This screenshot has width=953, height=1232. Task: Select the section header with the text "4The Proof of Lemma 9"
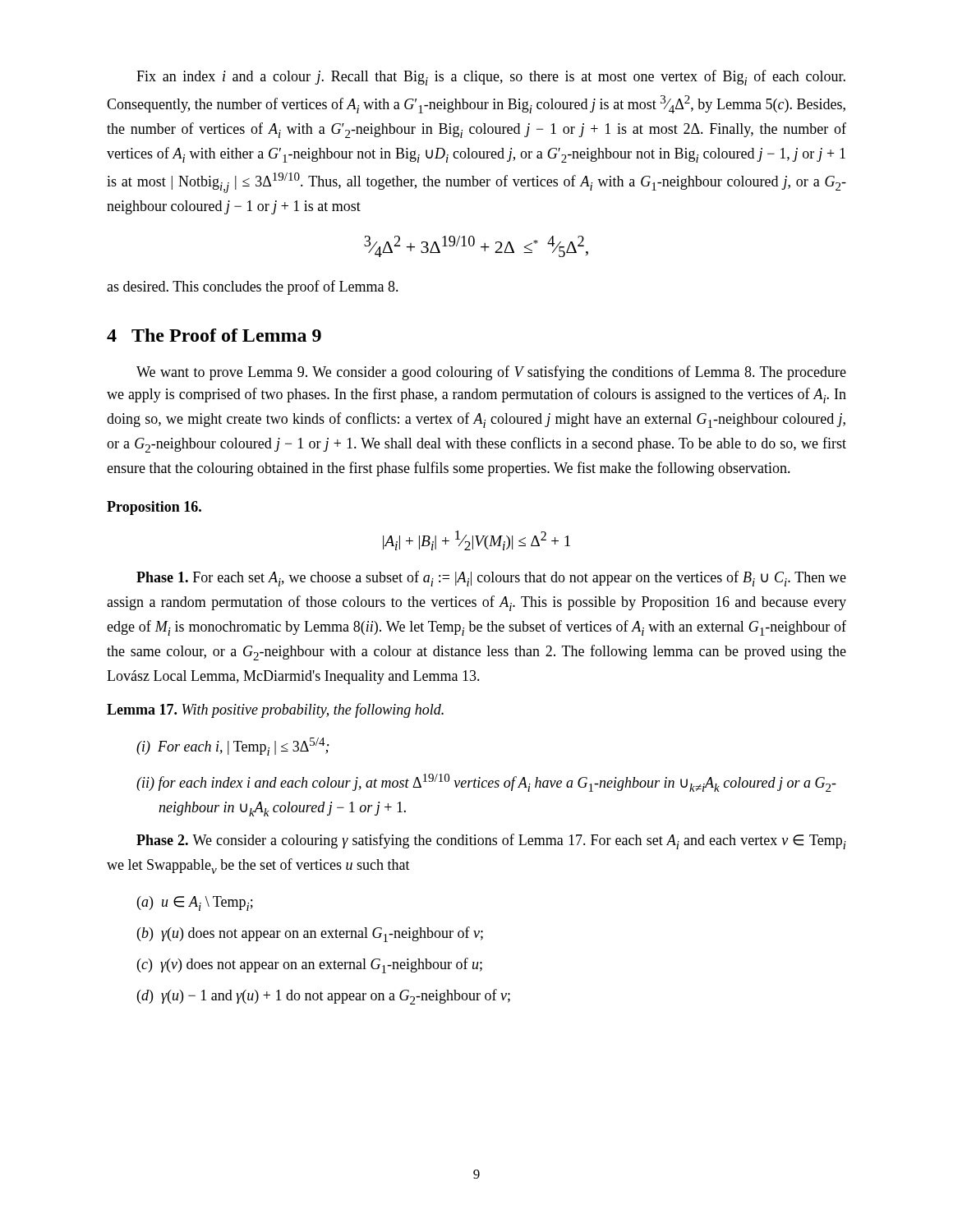click(x=214, y=335)
